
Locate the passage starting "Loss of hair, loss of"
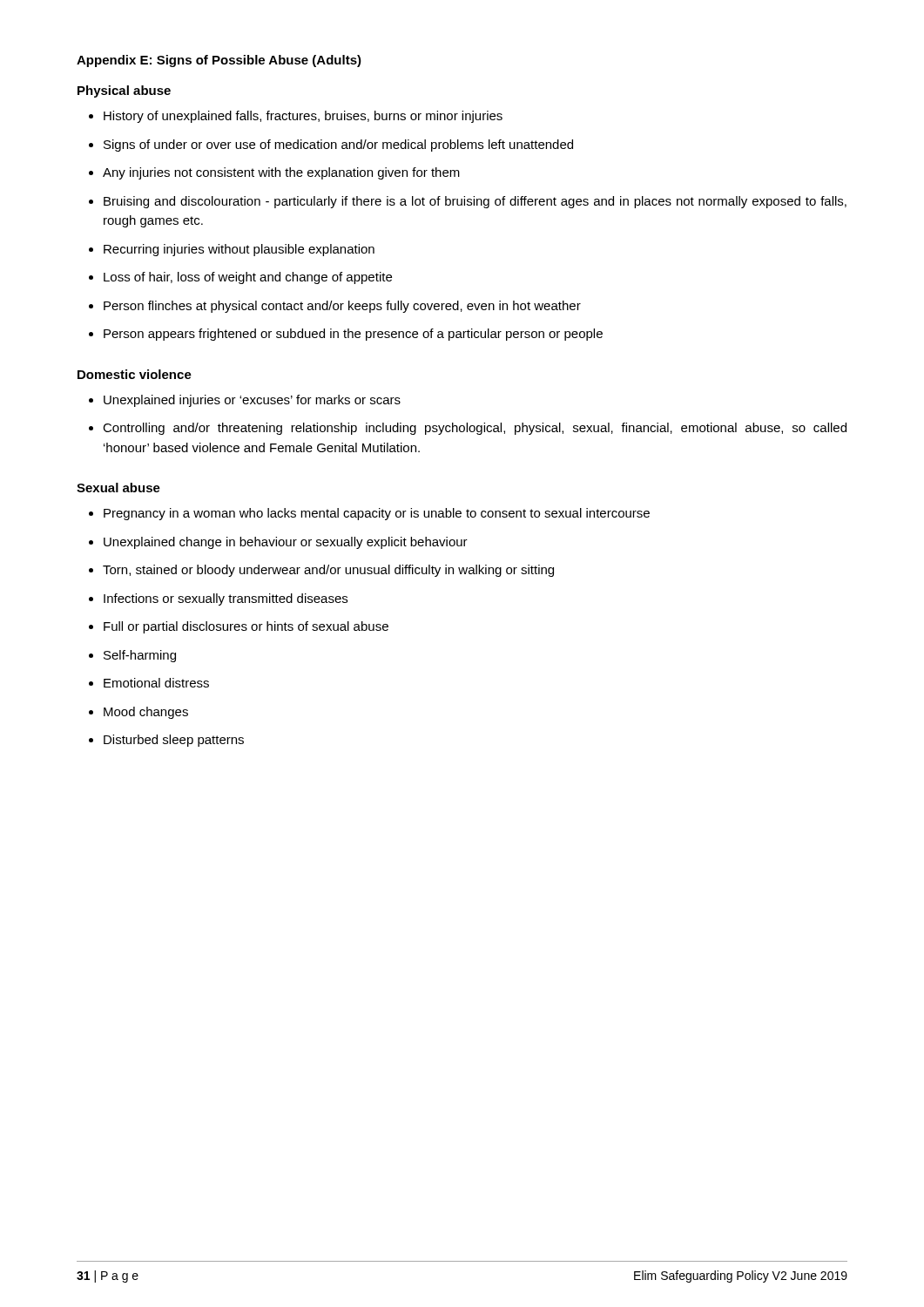248,277
